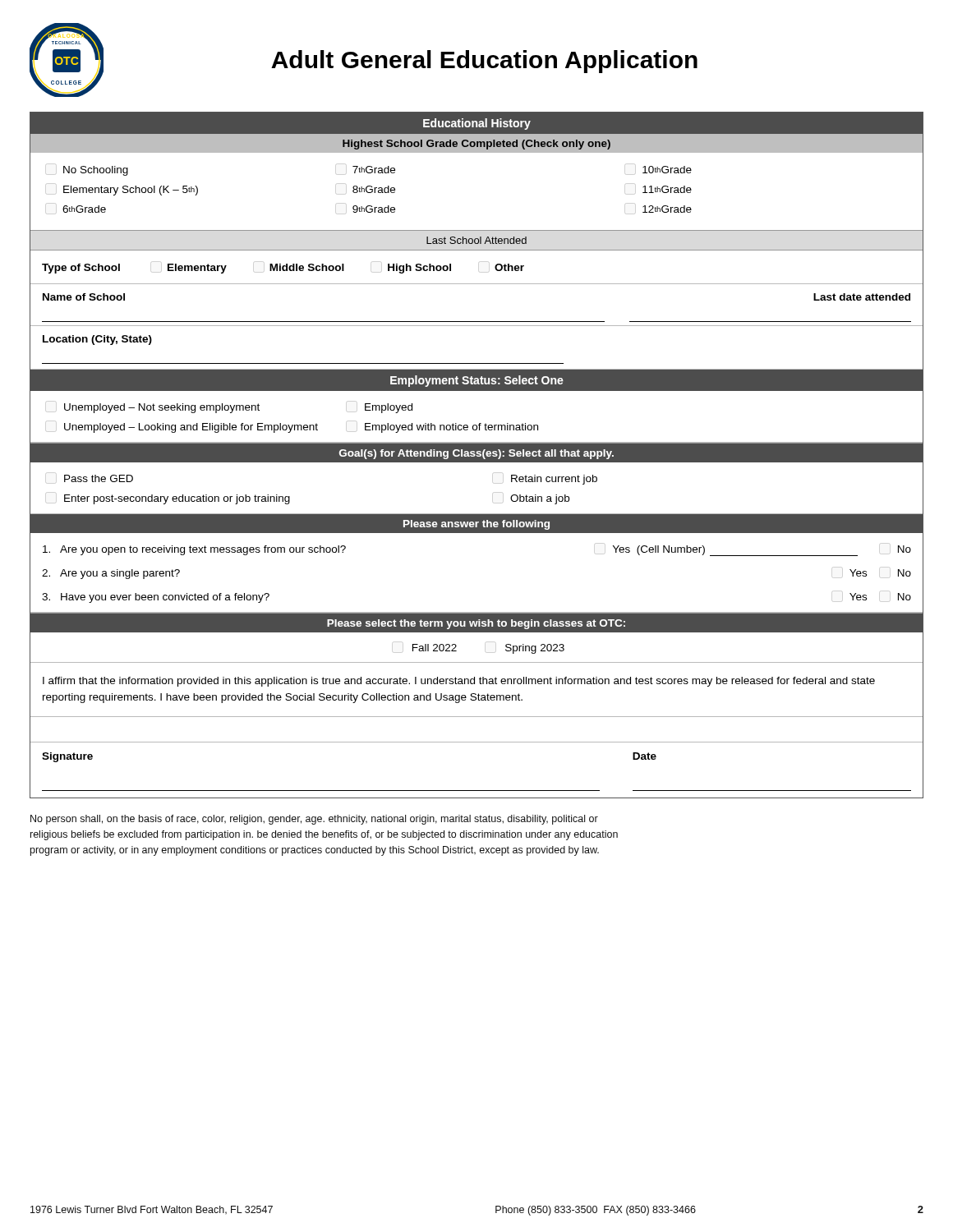This screenshot has height=1232, width=953.
Task: Locate the list item that reads "3. Have you ever been"
Action: [164, 598]
